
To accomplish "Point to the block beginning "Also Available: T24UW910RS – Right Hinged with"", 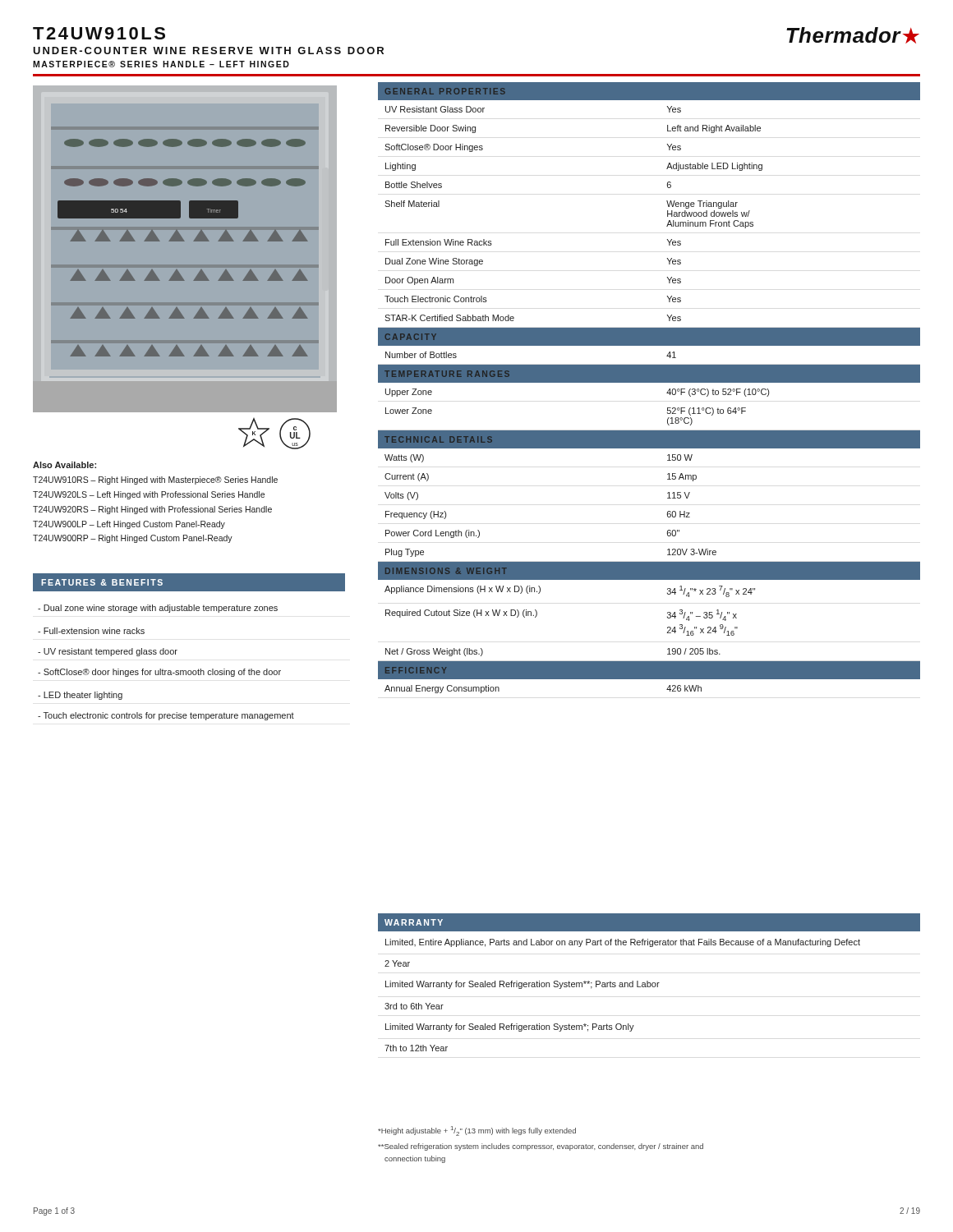I will pyautogui.click(x=189, y=503).
